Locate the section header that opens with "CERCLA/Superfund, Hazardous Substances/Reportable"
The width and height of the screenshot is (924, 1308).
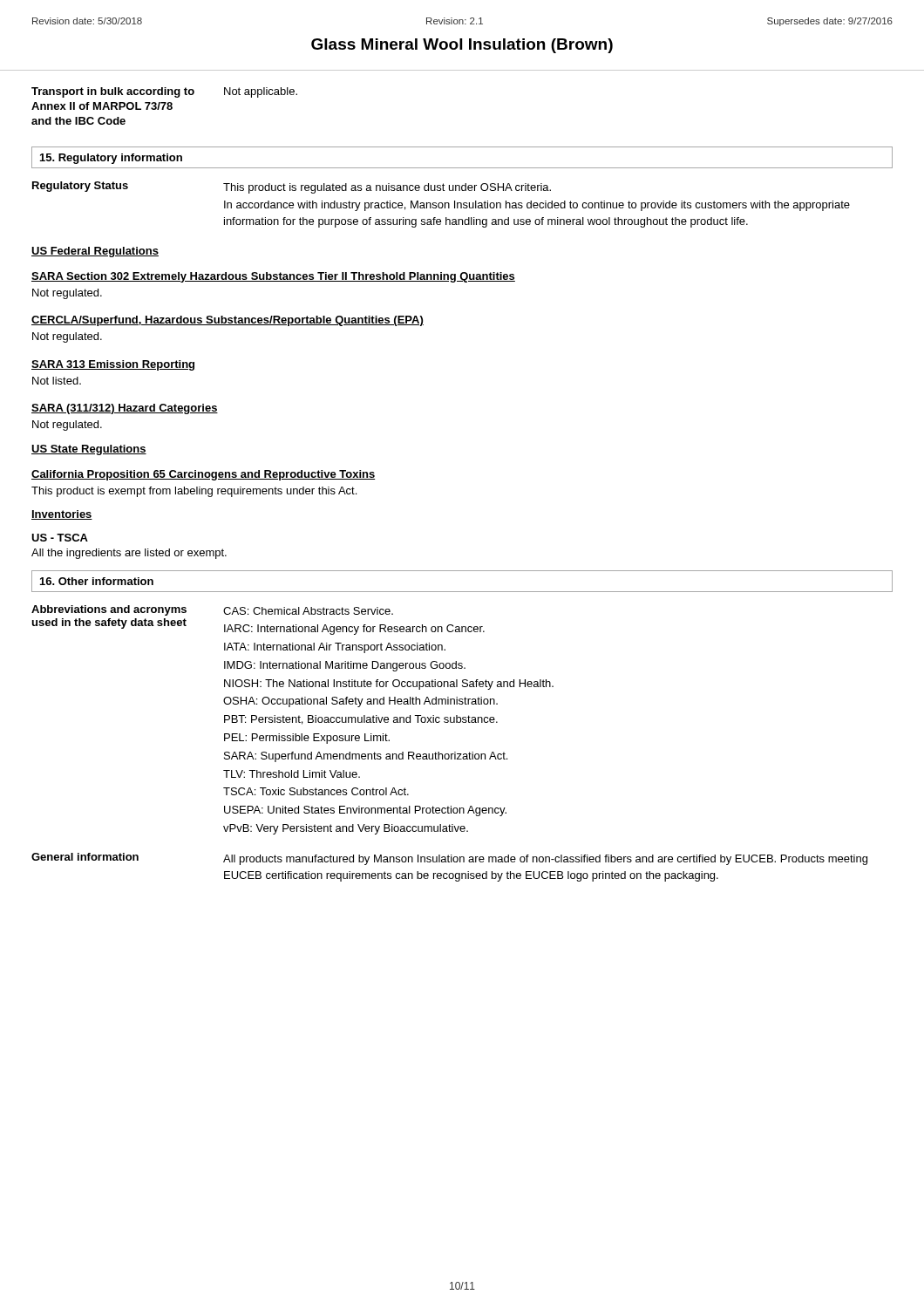click(x=228, y=321)
